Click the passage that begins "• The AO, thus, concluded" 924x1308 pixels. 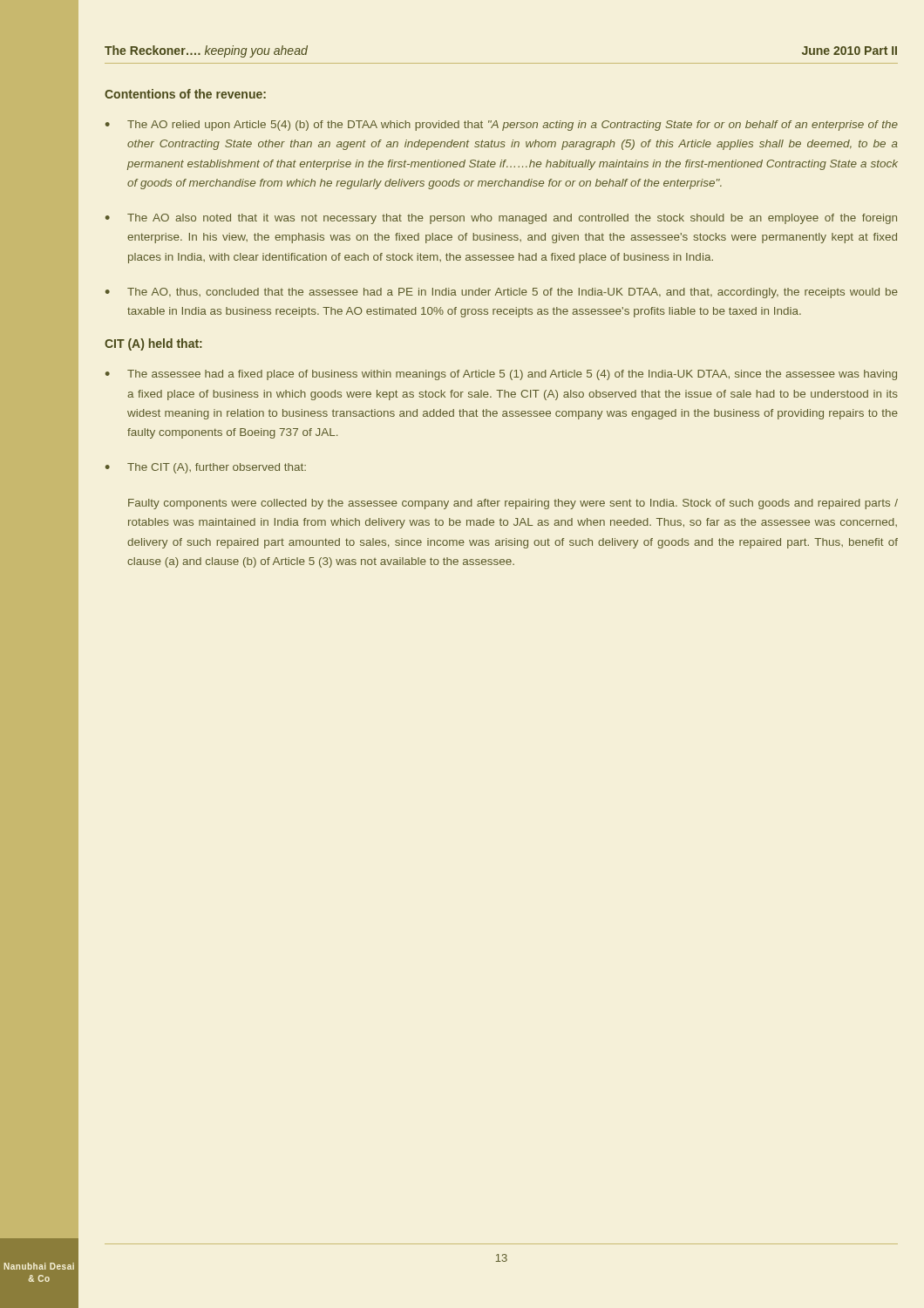(501, 302)
